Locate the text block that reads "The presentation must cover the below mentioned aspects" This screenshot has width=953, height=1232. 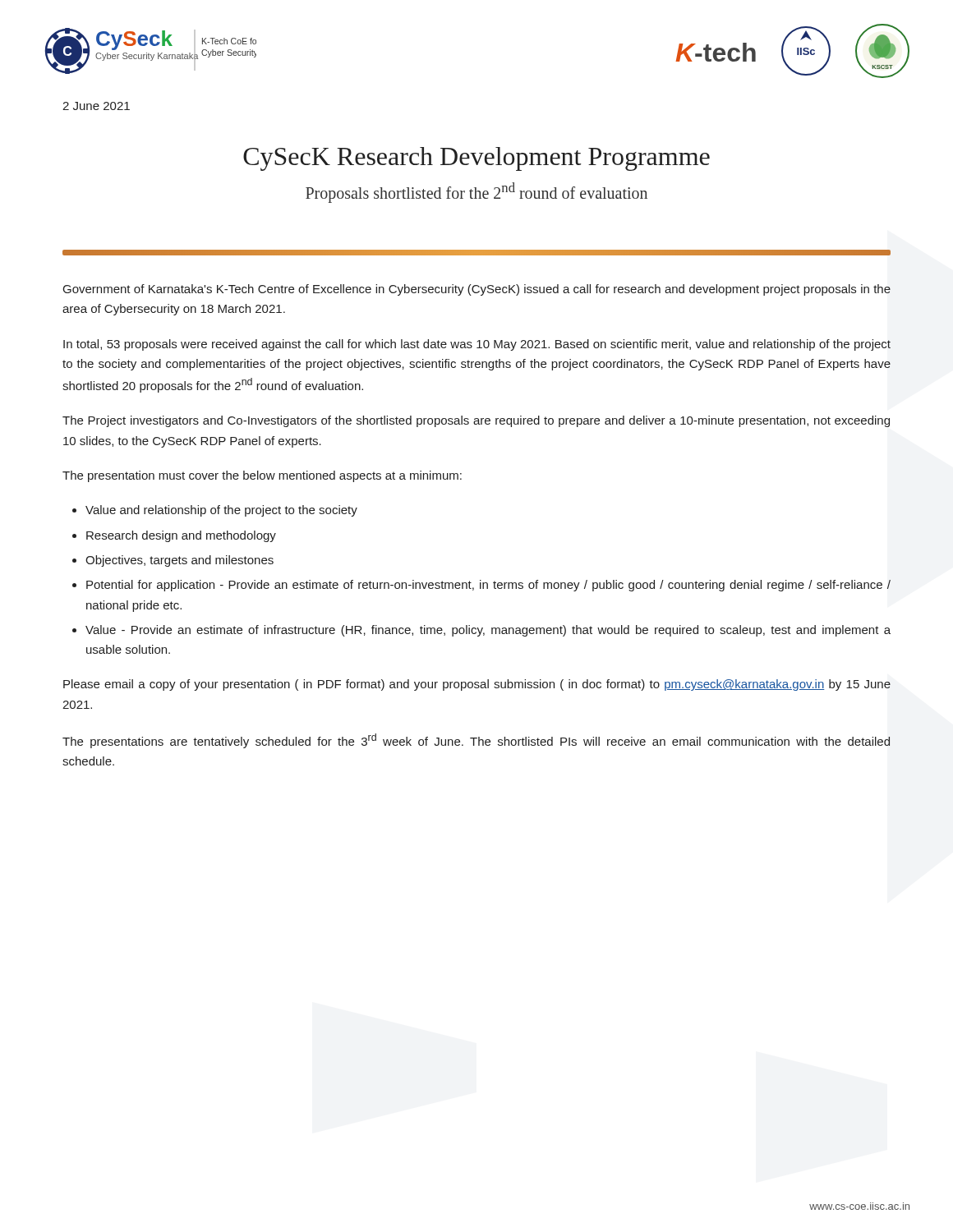tap(262, 475)
